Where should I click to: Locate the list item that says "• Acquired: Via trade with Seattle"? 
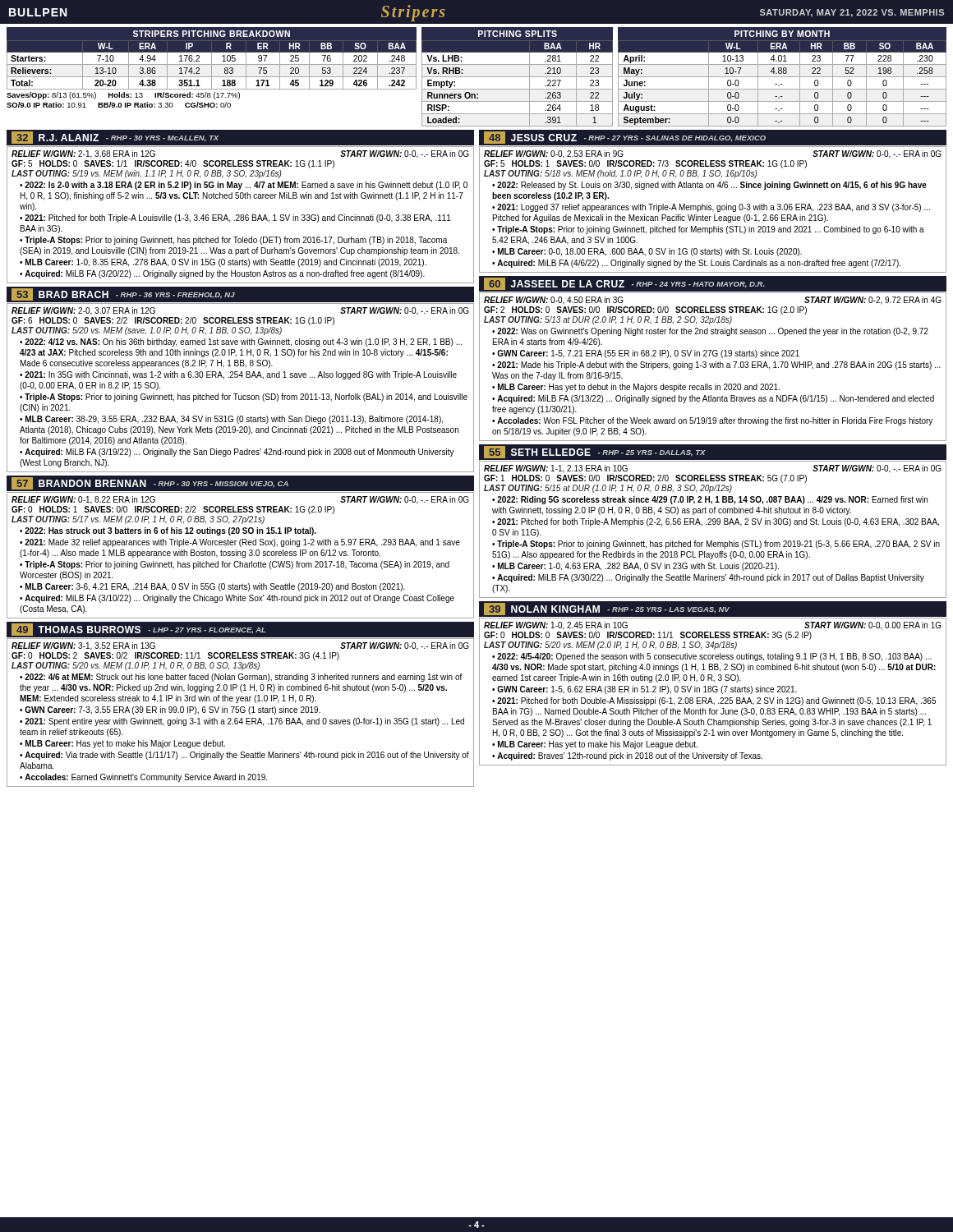[244, 761]
